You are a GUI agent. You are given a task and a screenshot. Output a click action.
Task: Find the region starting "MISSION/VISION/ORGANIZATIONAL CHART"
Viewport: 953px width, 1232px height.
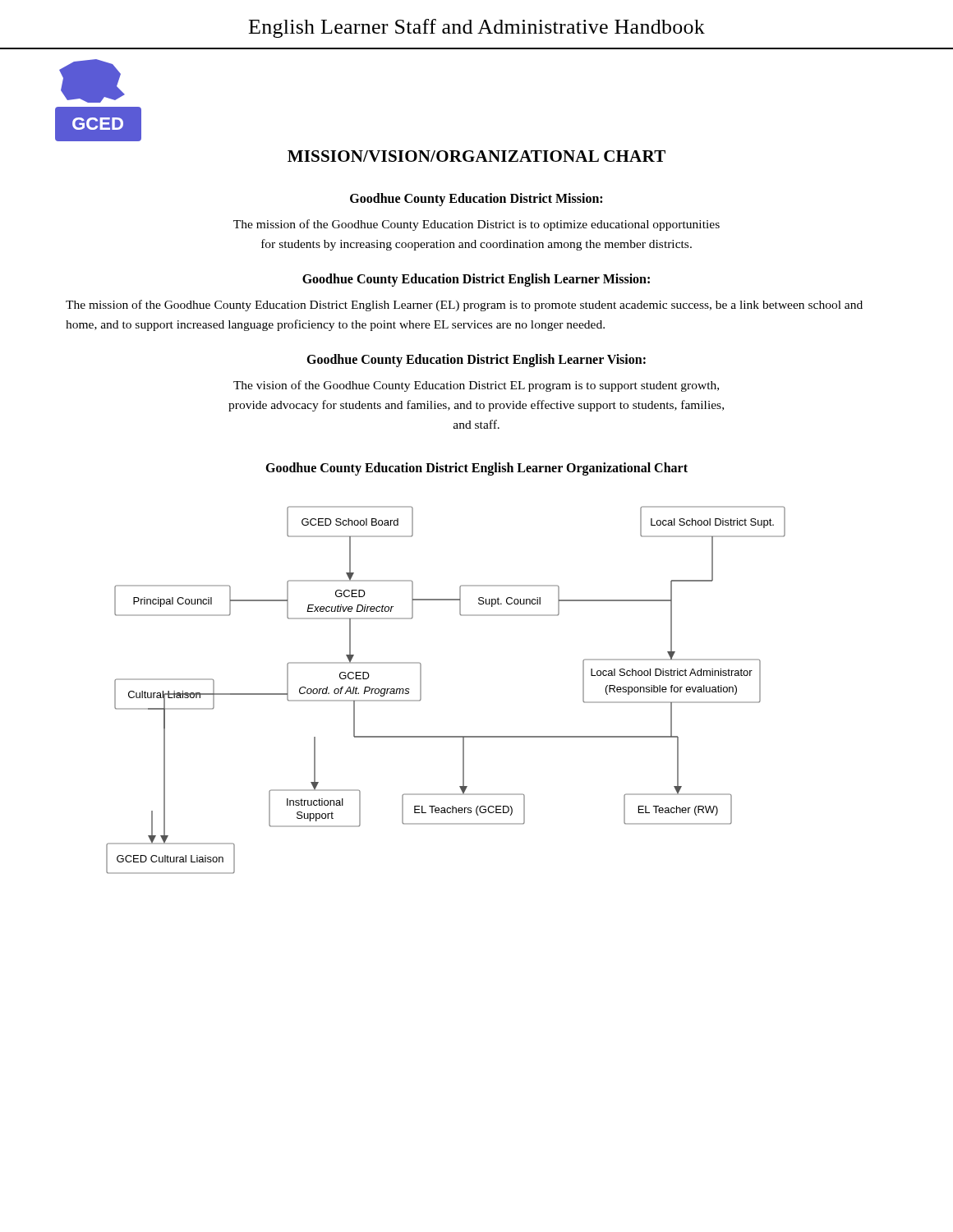(476, 156)
